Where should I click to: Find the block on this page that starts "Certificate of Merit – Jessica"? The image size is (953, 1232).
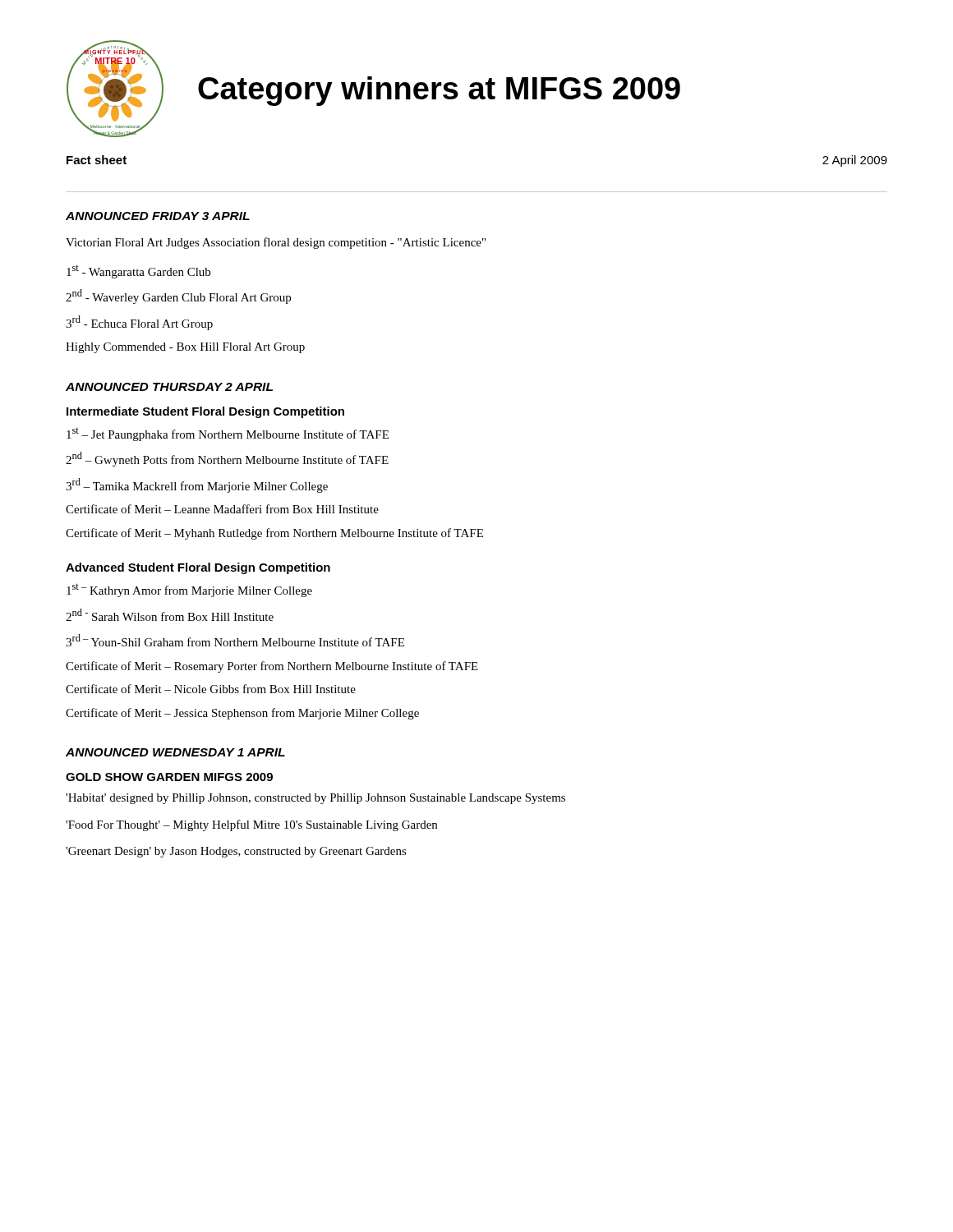click(242, 713)
